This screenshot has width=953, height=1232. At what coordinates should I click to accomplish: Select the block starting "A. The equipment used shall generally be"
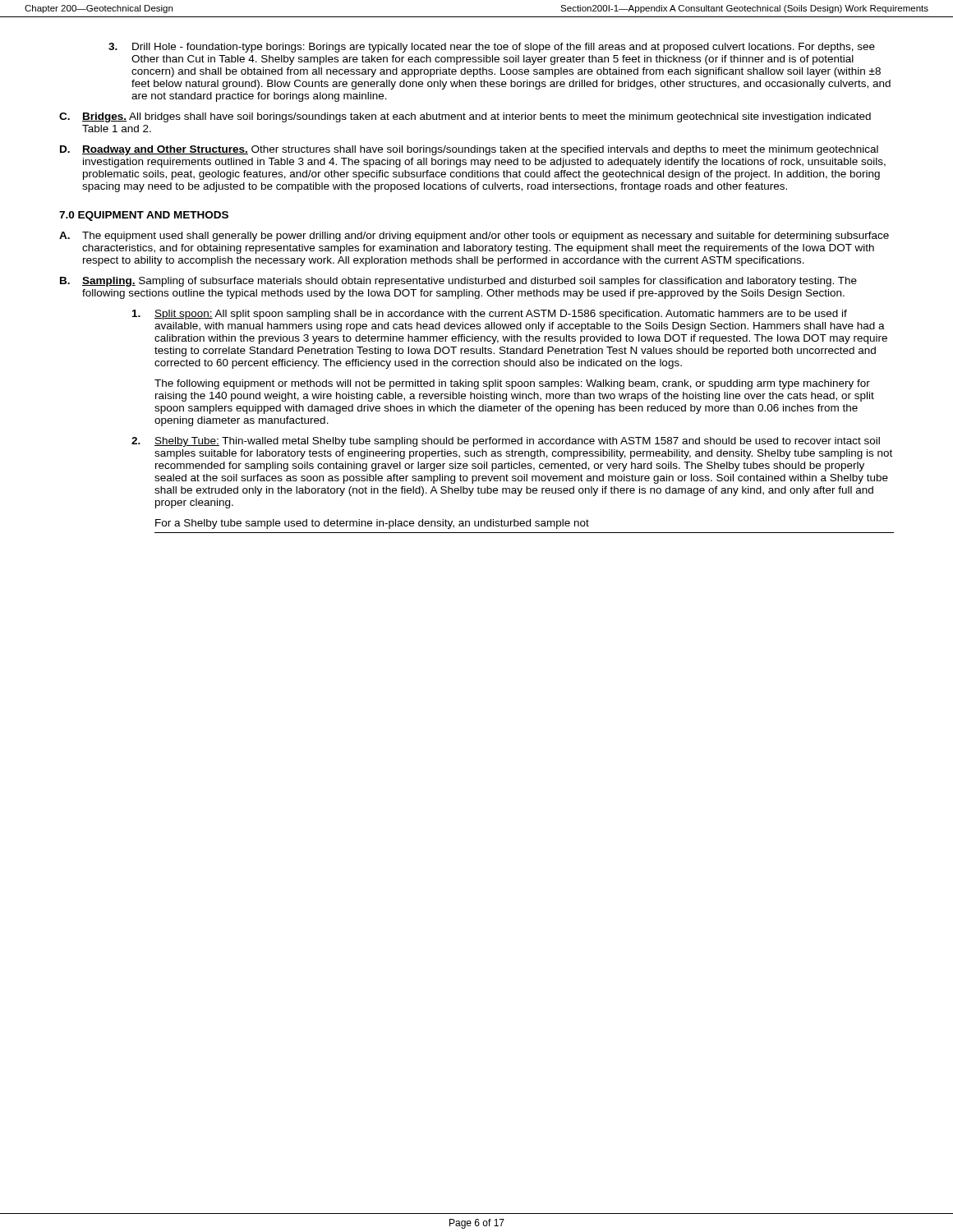[476, 248]
